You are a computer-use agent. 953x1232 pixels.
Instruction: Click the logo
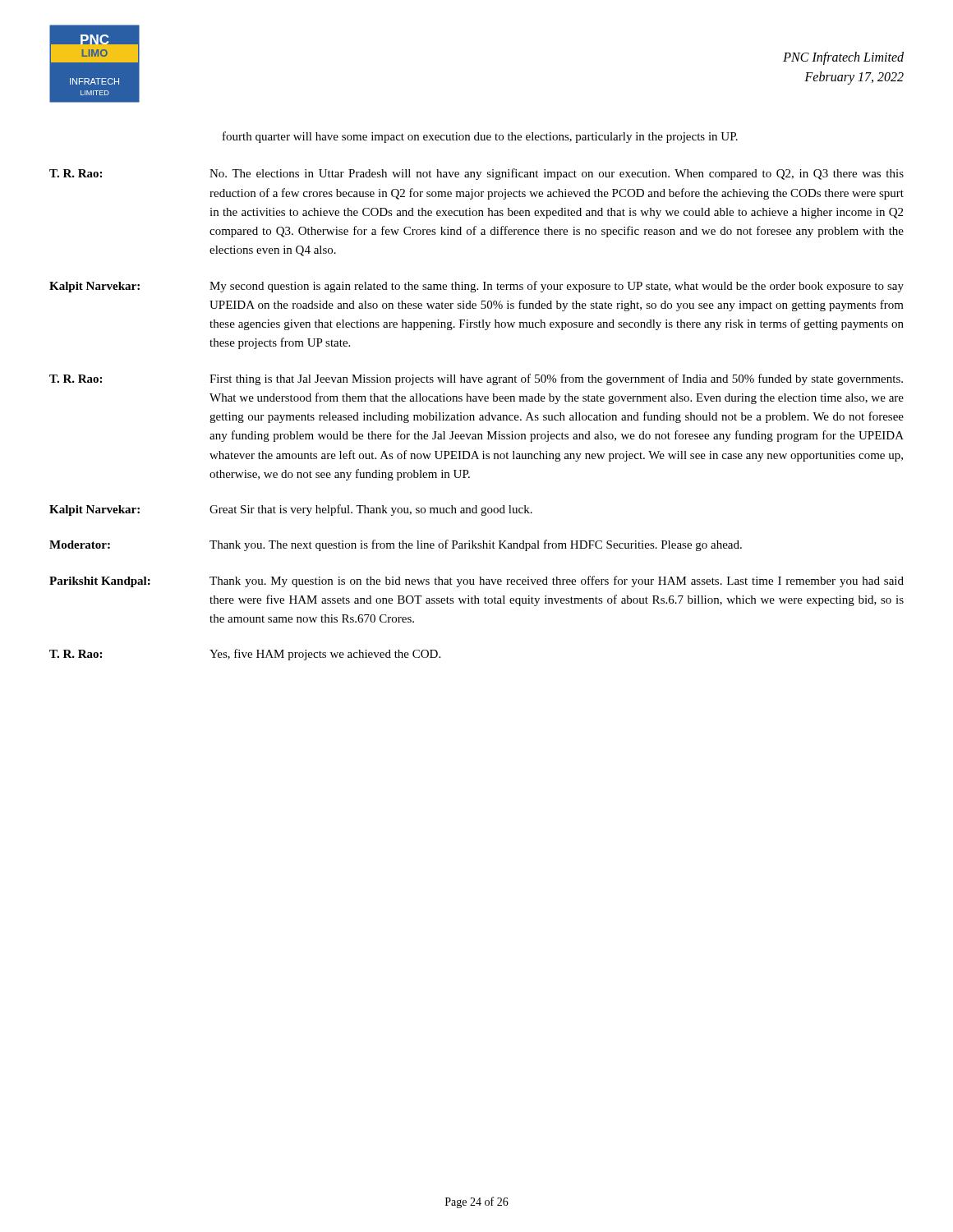pyautogui.click(x=94, y=64)
